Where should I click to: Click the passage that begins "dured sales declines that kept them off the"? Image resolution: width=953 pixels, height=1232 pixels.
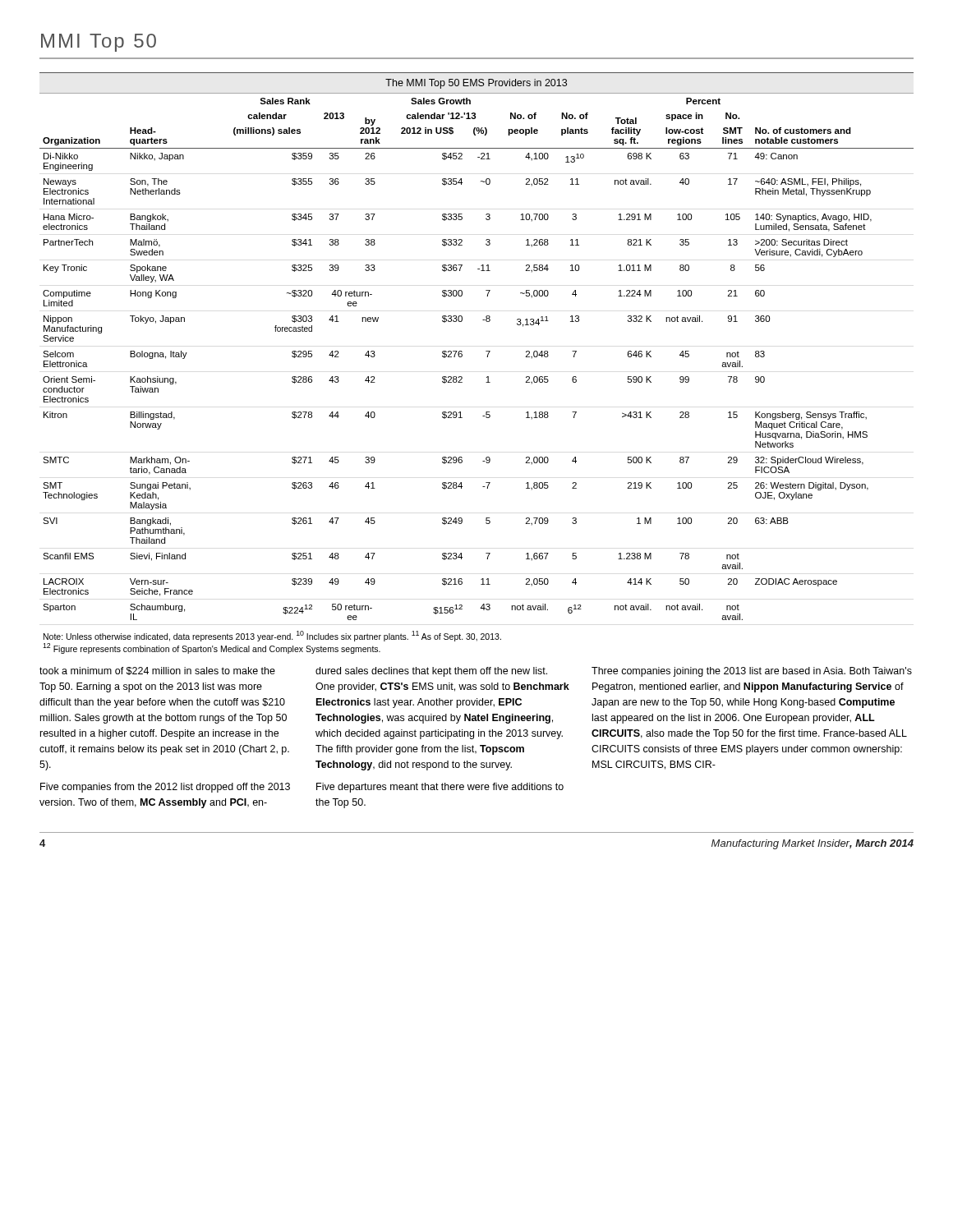pos(443,737)
